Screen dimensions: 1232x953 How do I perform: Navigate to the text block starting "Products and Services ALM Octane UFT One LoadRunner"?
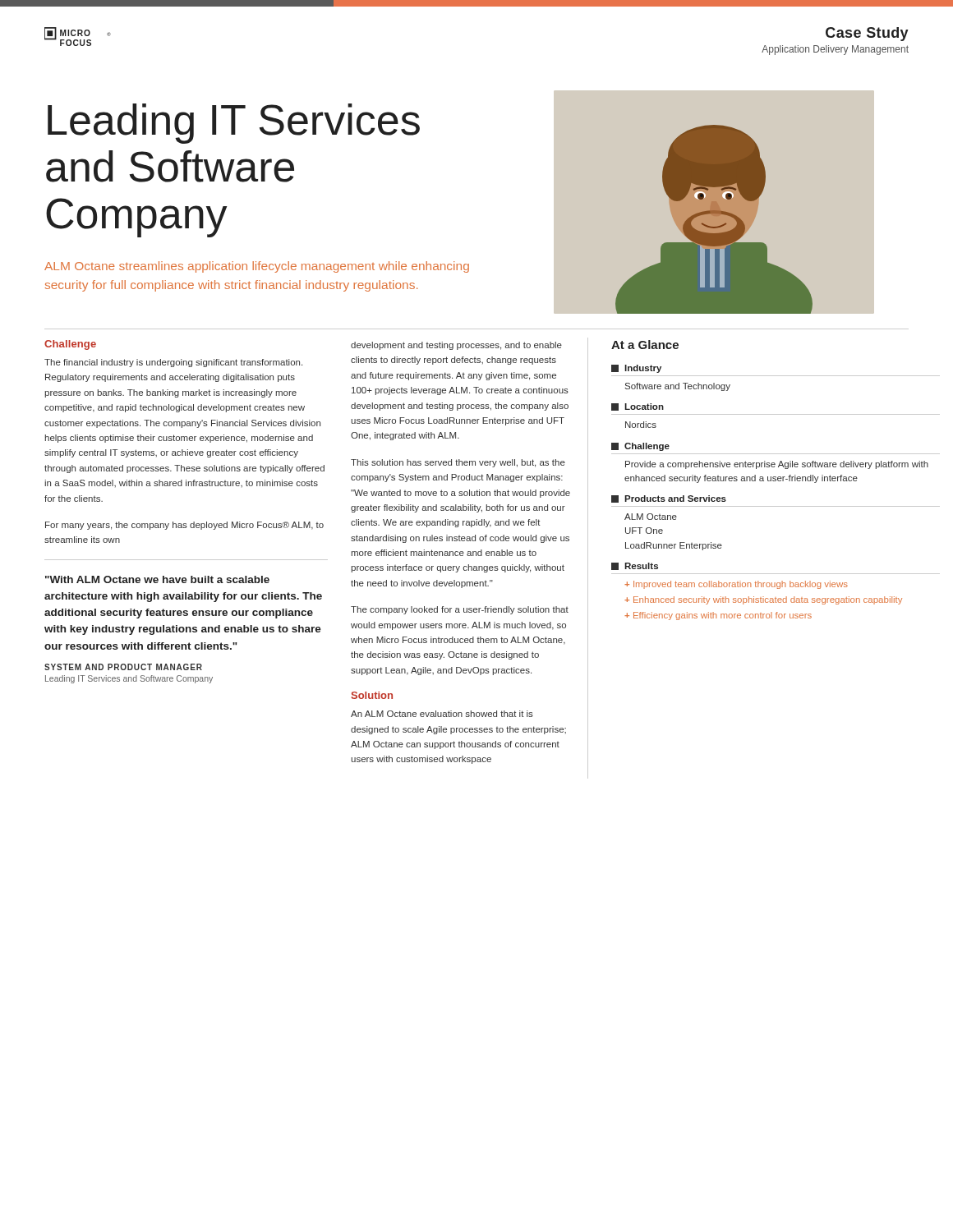pyautogui.click(x=669, y=499)
